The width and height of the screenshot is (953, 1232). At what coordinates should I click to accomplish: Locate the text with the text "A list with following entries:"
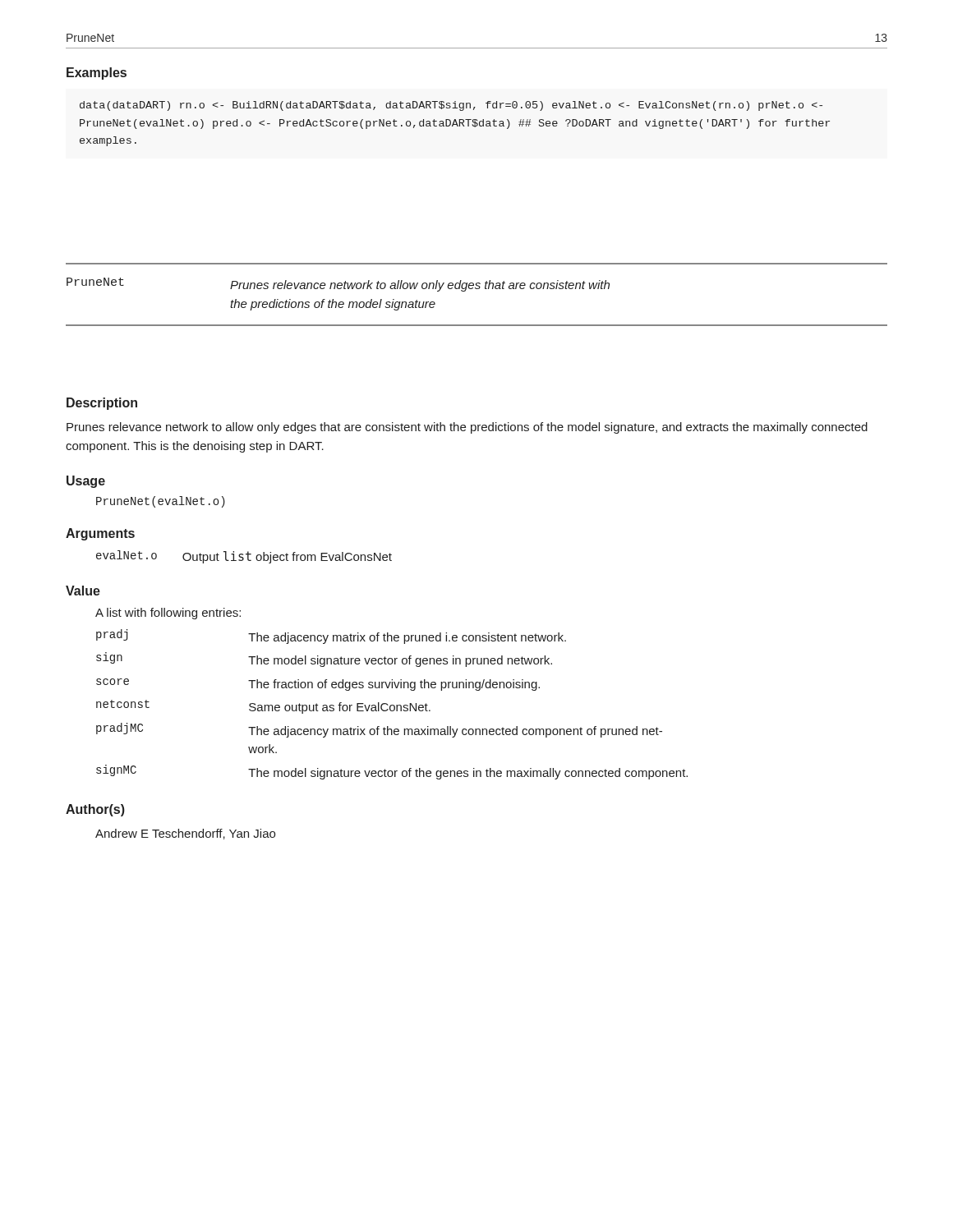[169, 612]
